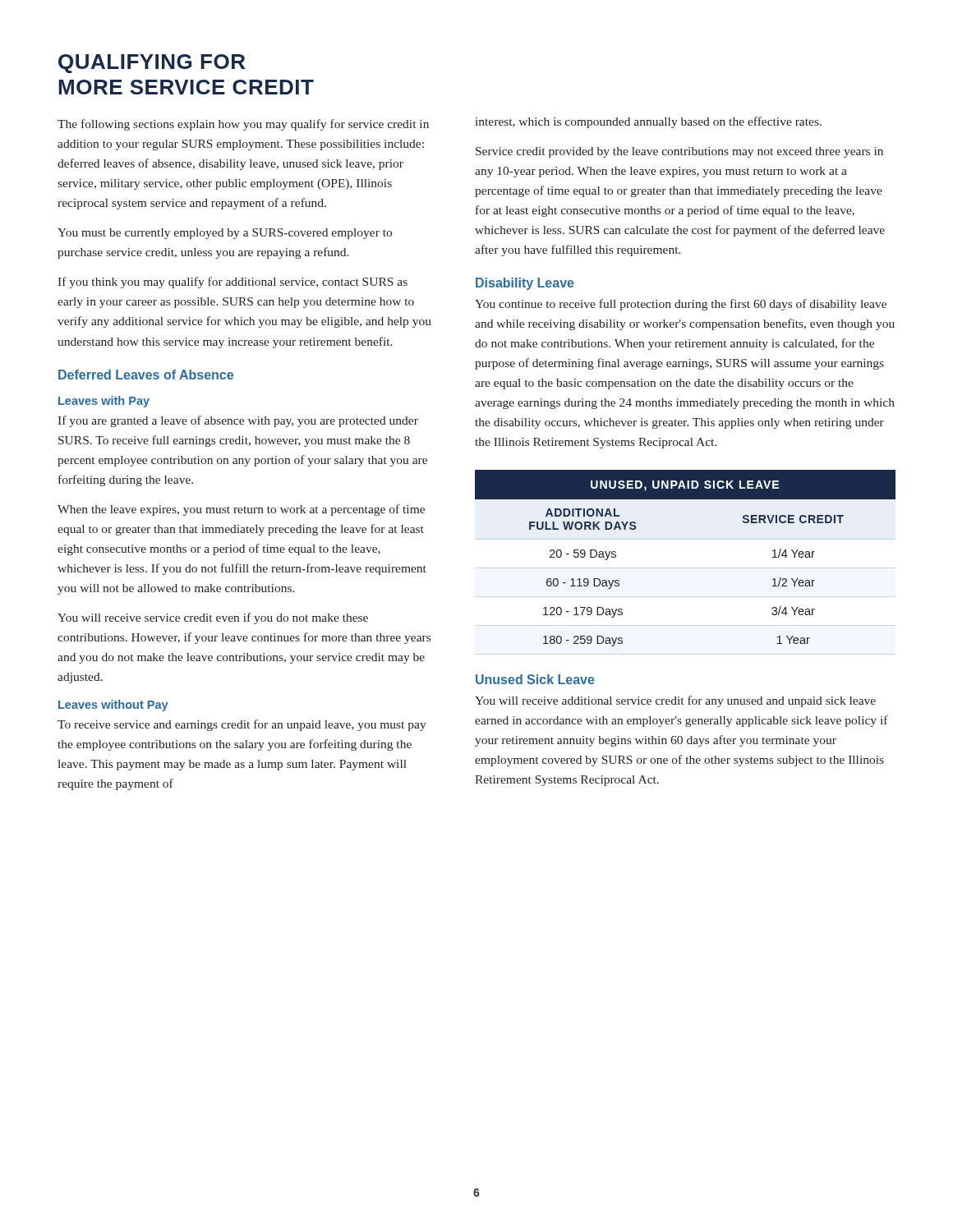Screen dimensions: 1232x953
Task: Where is the passage that starts "You must be currently employed by a SURS-covered"?
Action: coord(246,243)
